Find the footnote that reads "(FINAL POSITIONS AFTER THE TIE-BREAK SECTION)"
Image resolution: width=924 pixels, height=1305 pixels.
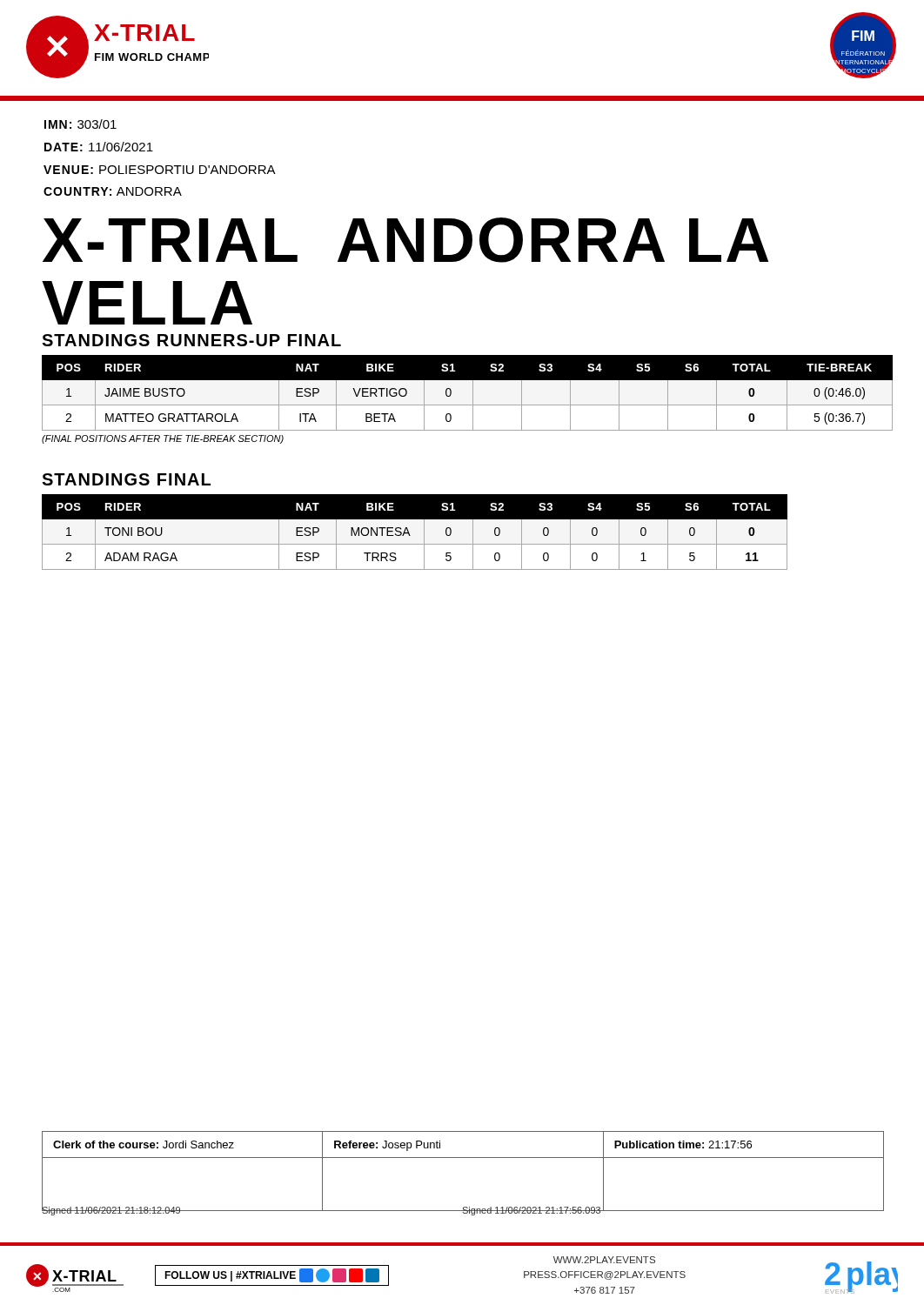click(163, 438)
